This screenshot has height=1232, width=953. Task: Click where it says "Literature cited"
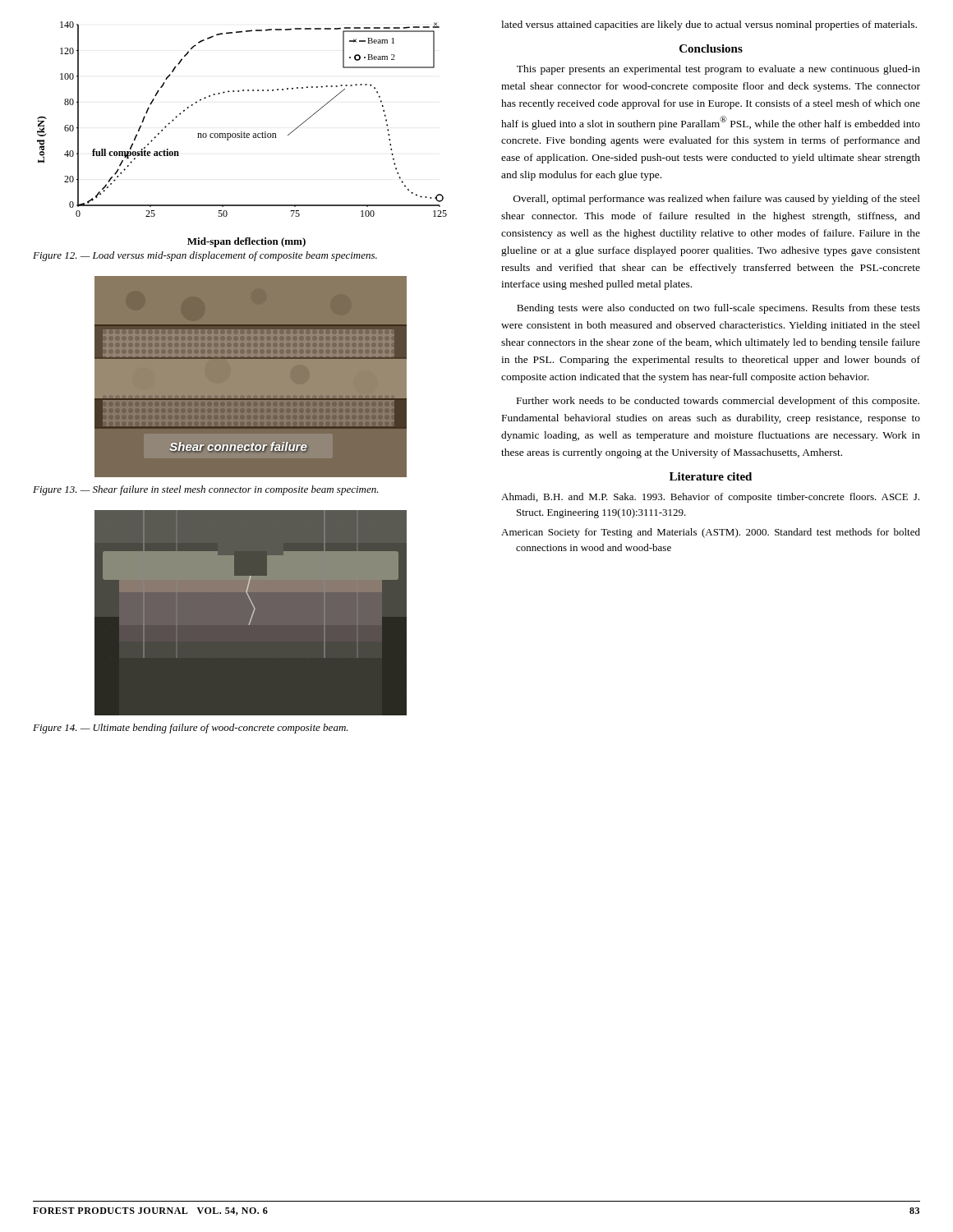point(711,476)
